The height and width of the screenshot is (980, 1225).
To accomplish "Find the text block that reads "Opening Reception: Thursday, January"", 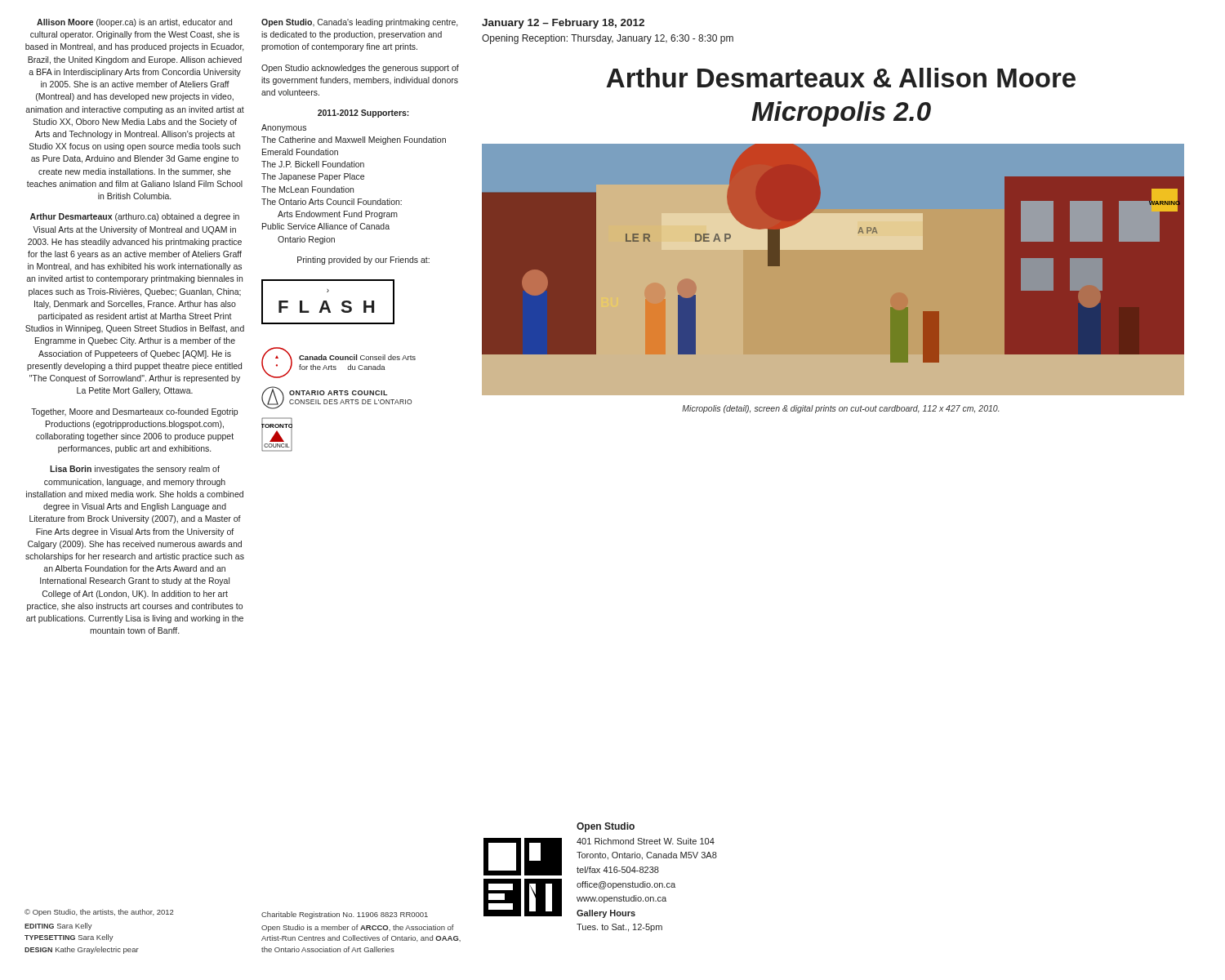I will (608, 38).
